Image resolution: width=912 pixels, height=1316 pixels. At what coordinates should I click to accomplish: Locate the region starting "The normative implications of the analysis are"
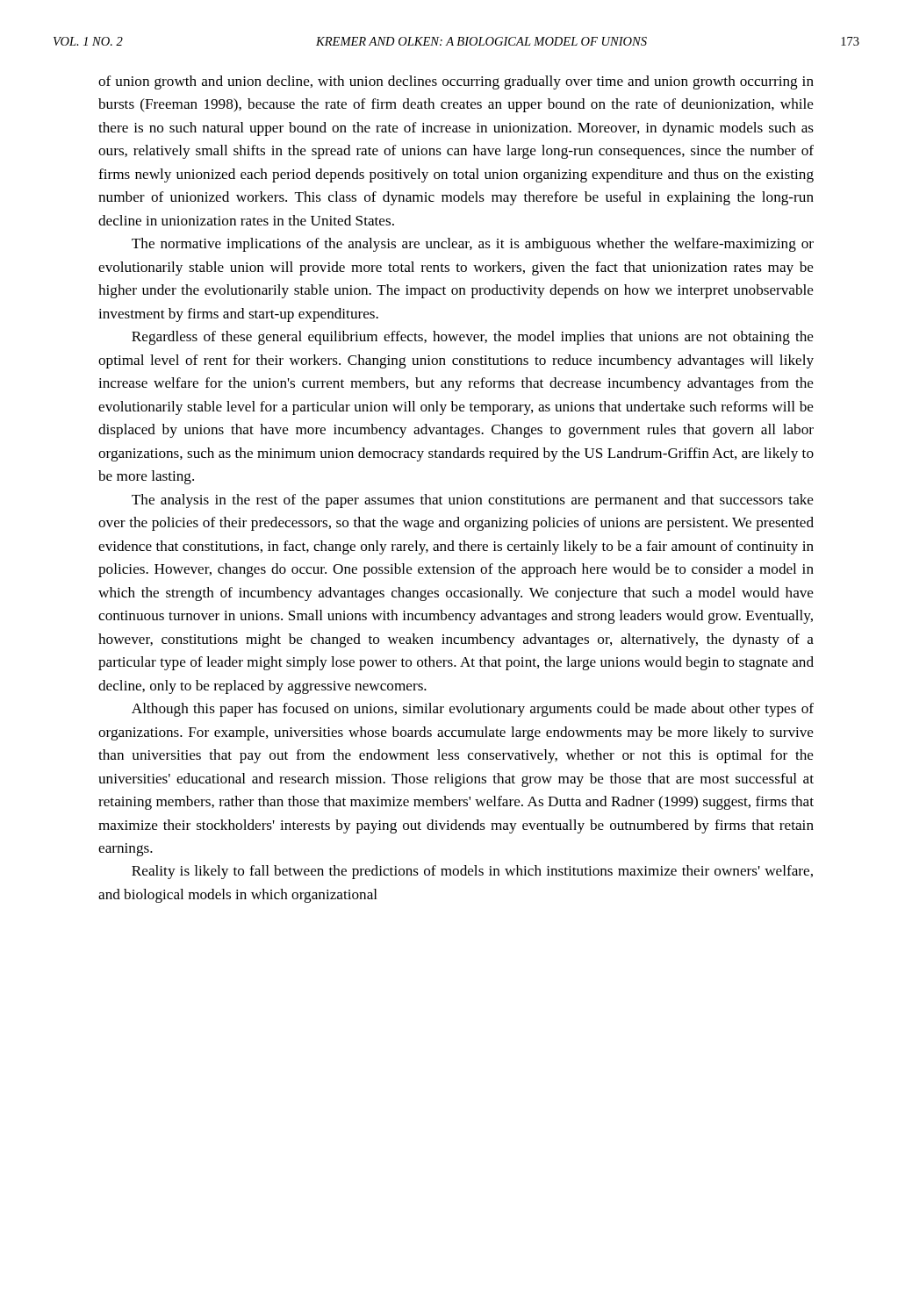pyautogui.click(x=456, y=279)
